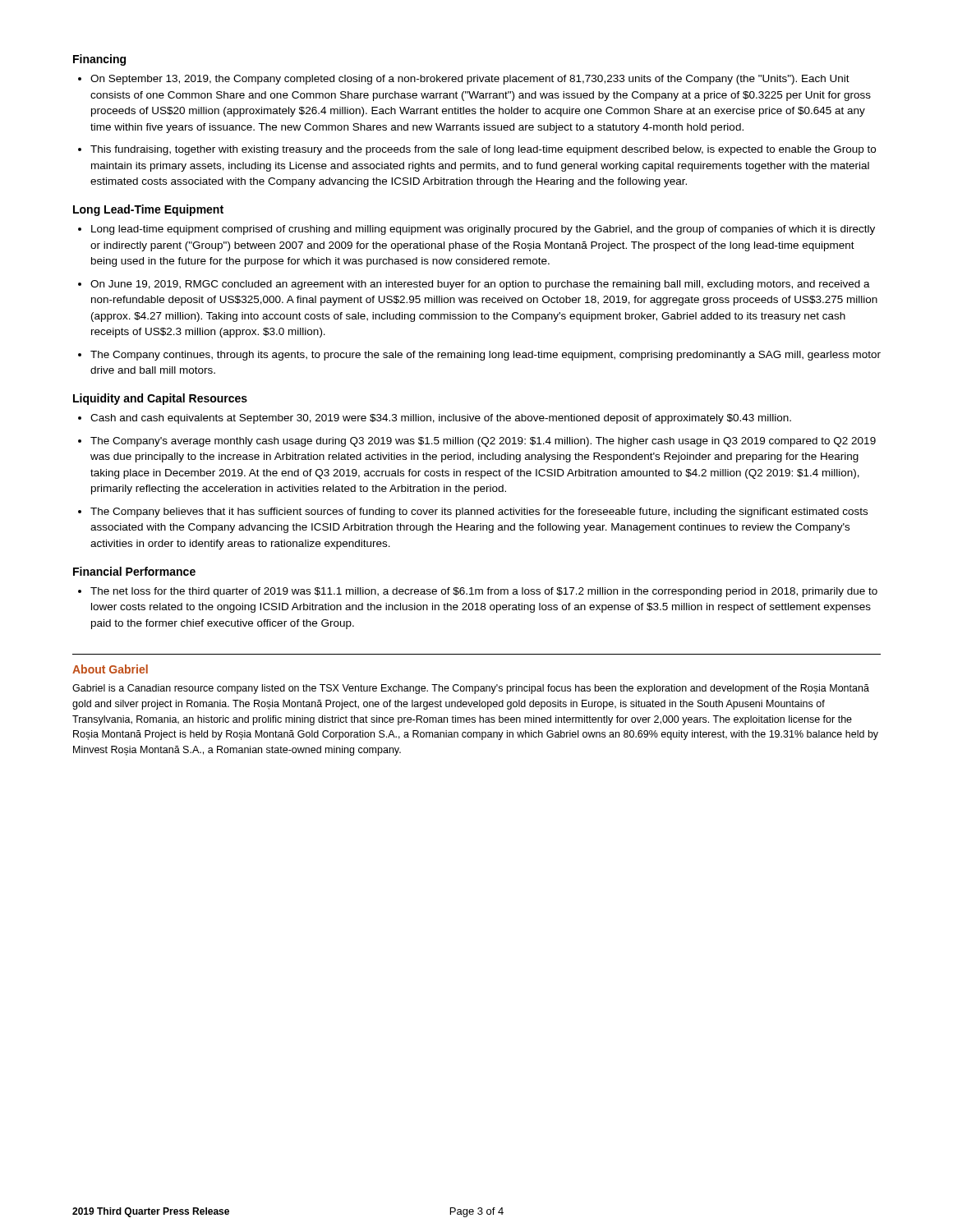Locate the passage starting "This fundraising, together with existing treasury"
The width and height of the screenshot is (953, 1232).
coord(483,165)
